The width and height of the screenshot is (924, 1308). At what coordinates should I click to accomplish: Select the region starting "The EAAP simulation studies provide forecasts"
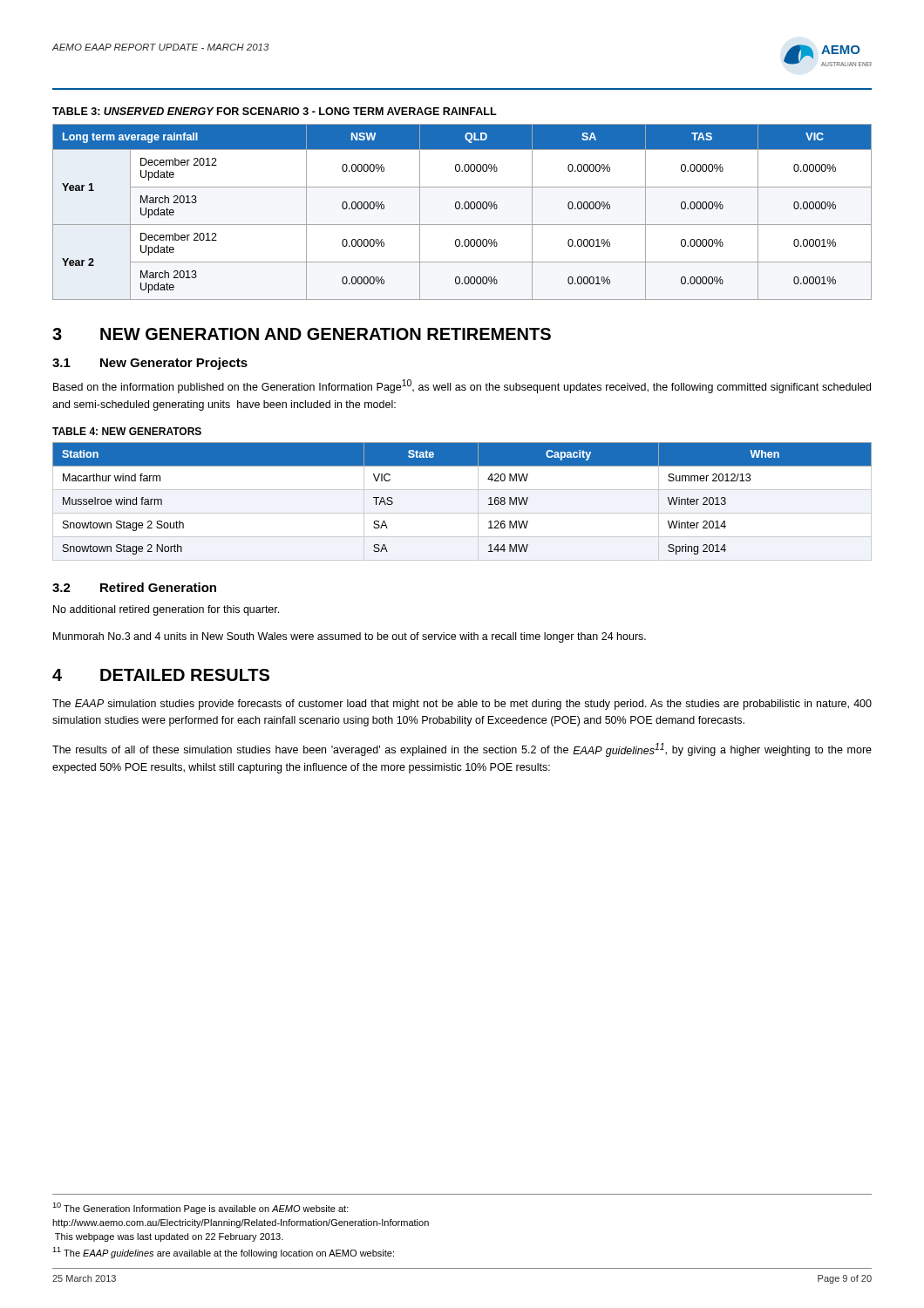[462, 712]
